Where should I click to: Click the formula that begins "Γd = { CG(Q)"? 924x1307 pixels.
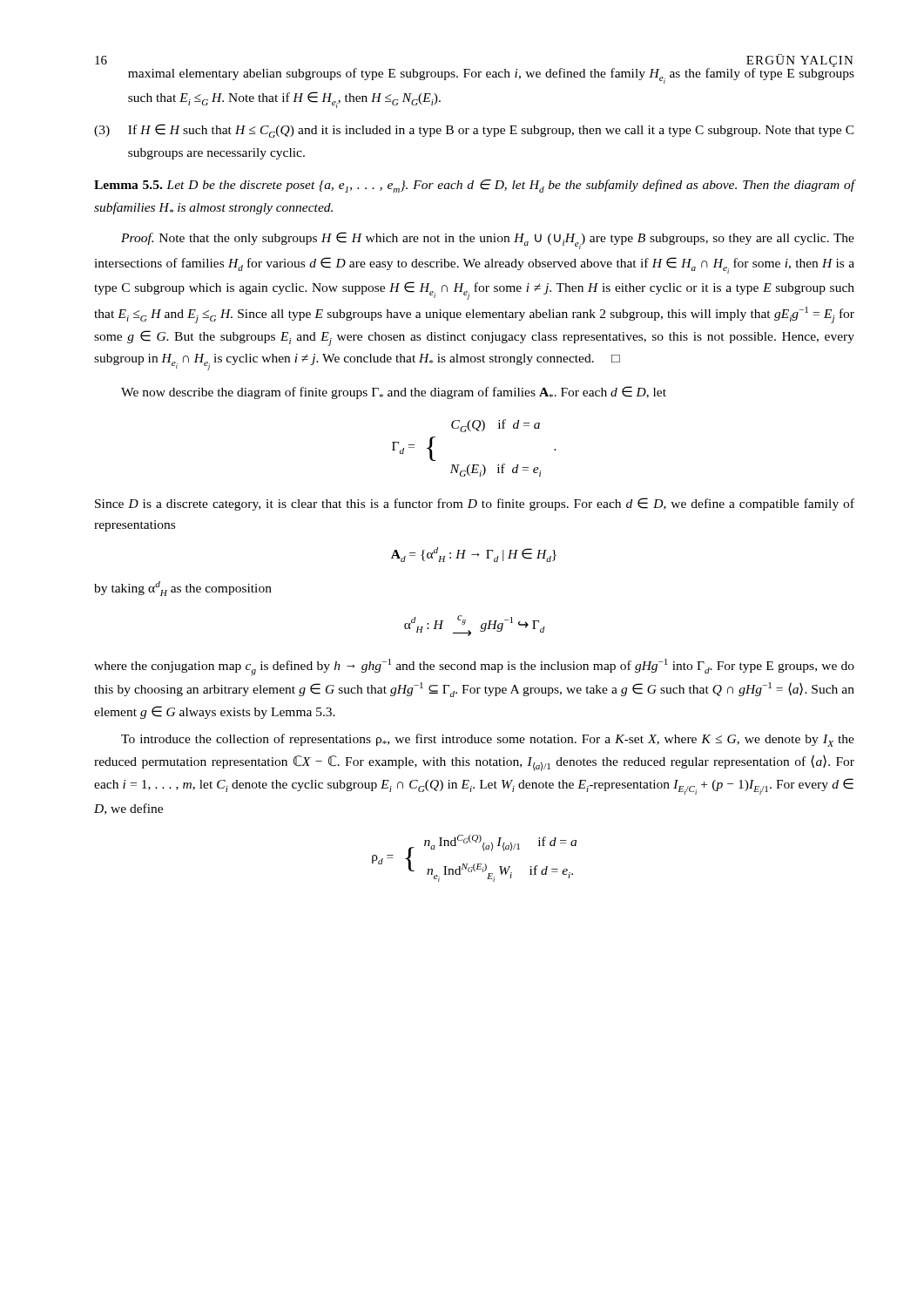click(496, 426)
